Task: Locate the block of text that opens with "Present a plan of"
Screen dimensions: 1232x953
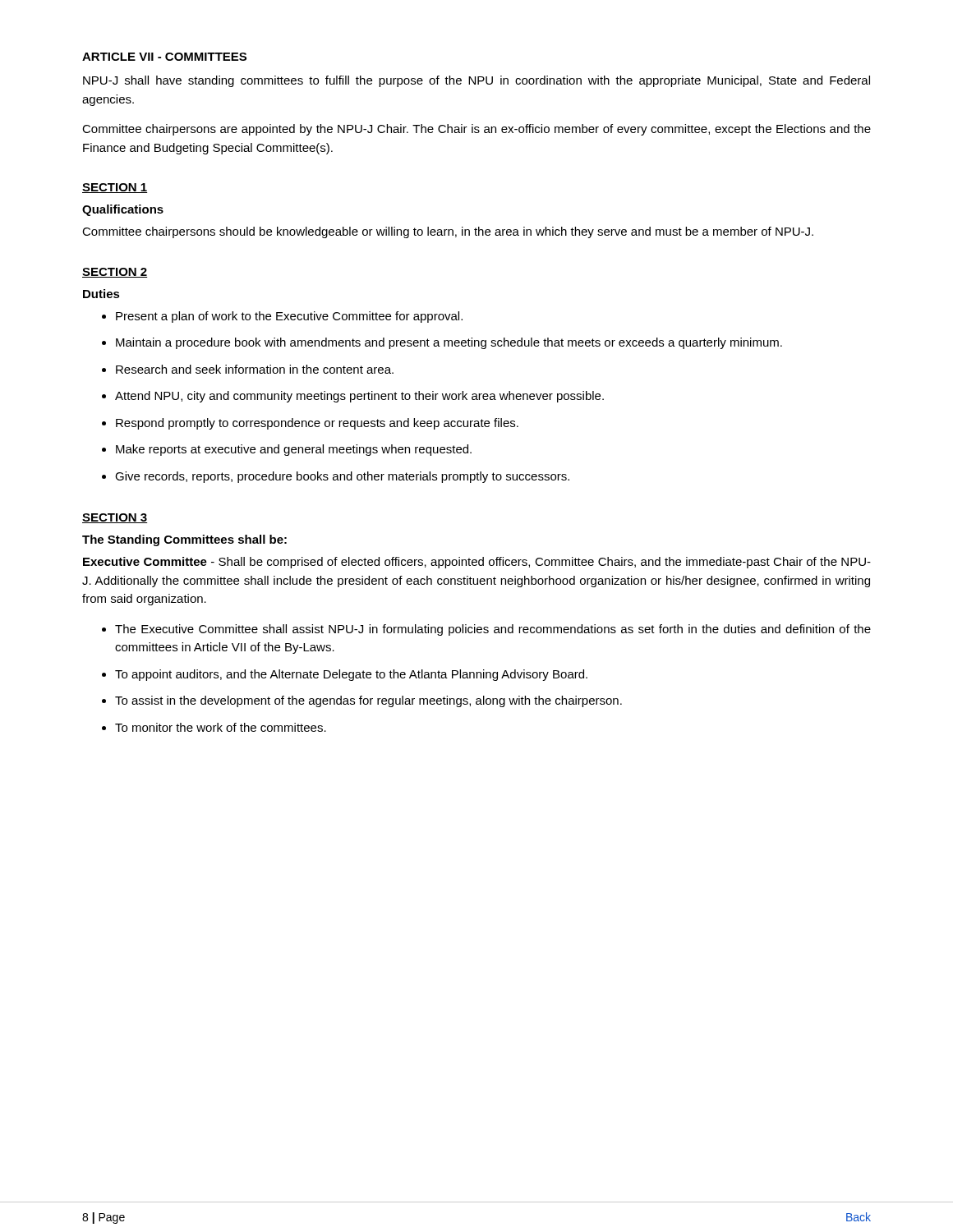Action: (289, 315)
